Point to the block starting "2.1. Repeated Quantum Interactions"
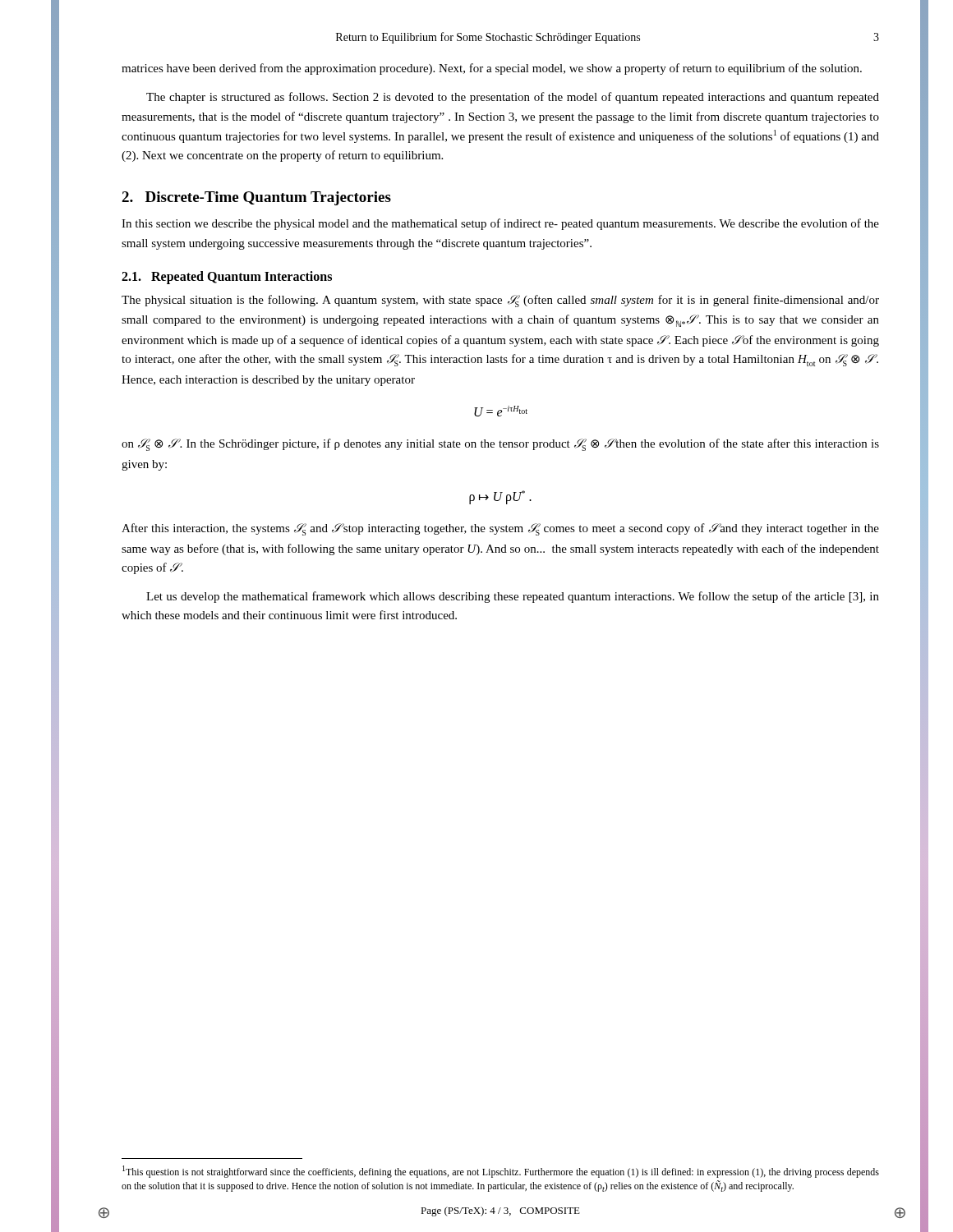Screen dimensions: 1232x953 (x=227, y=276)
